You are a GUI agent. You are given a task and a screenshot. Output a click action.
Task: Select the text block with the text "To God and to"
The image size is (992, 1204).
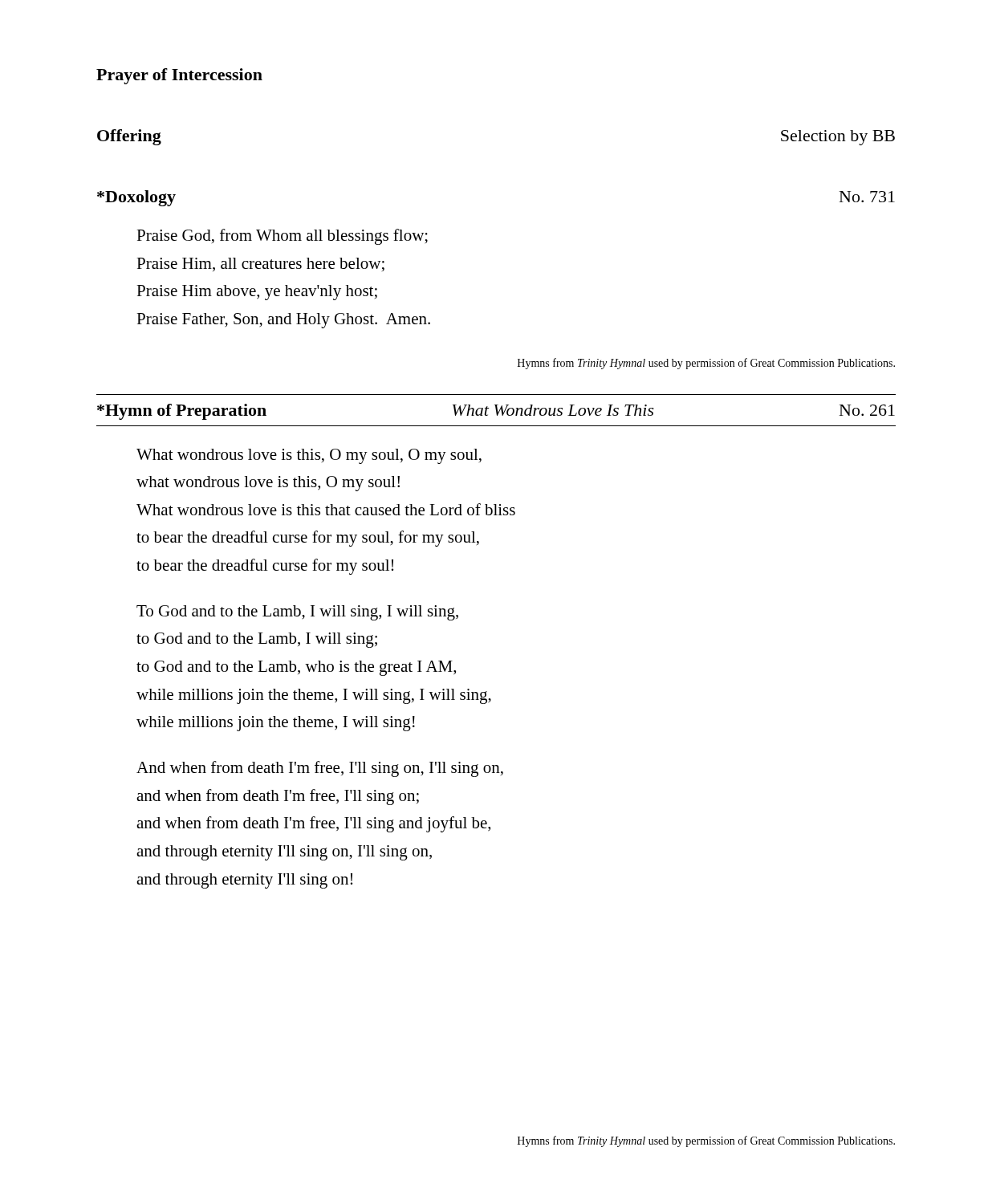pos(314,666)
